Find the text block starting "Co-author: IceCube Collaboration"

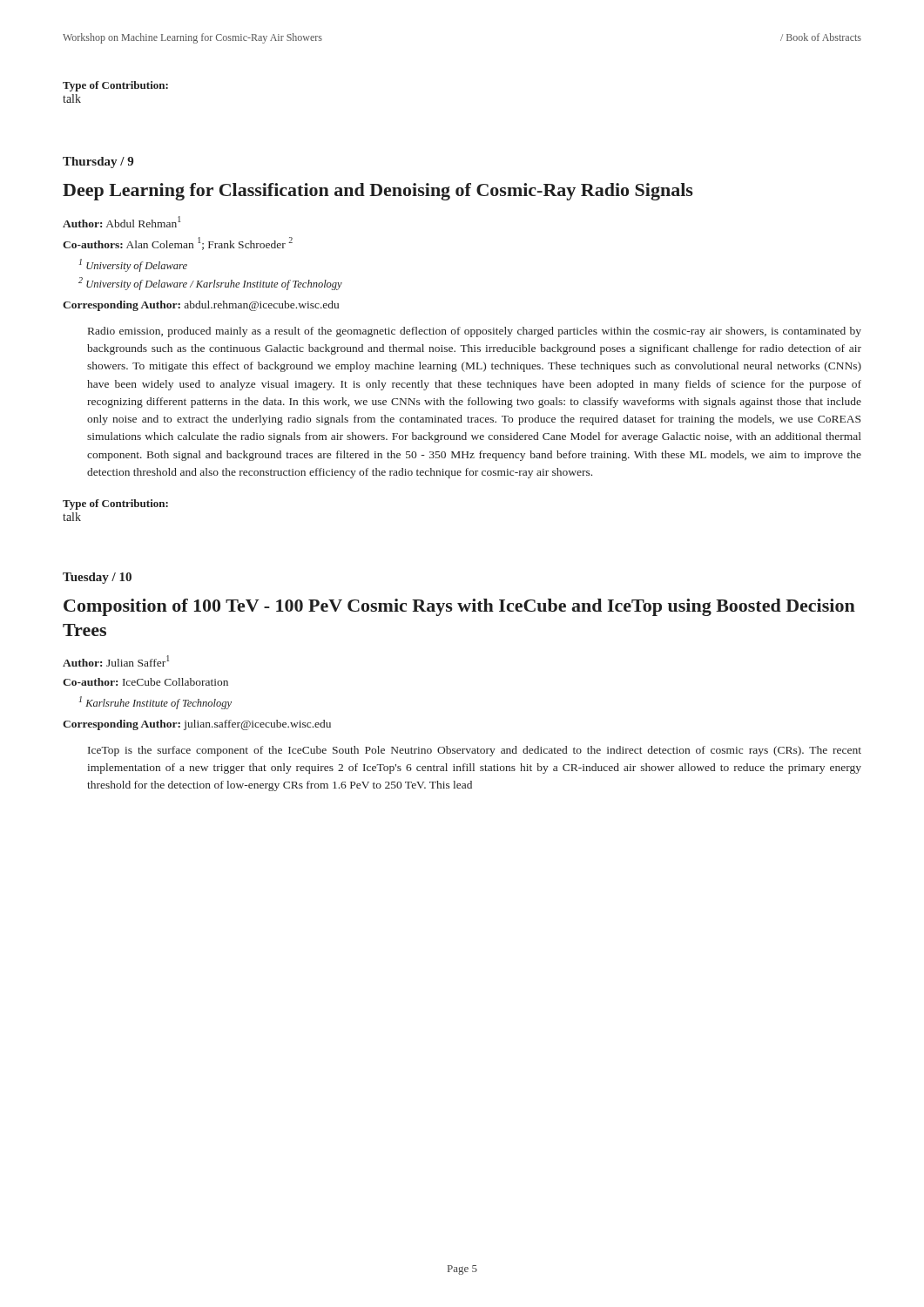[x=146, y=681]
